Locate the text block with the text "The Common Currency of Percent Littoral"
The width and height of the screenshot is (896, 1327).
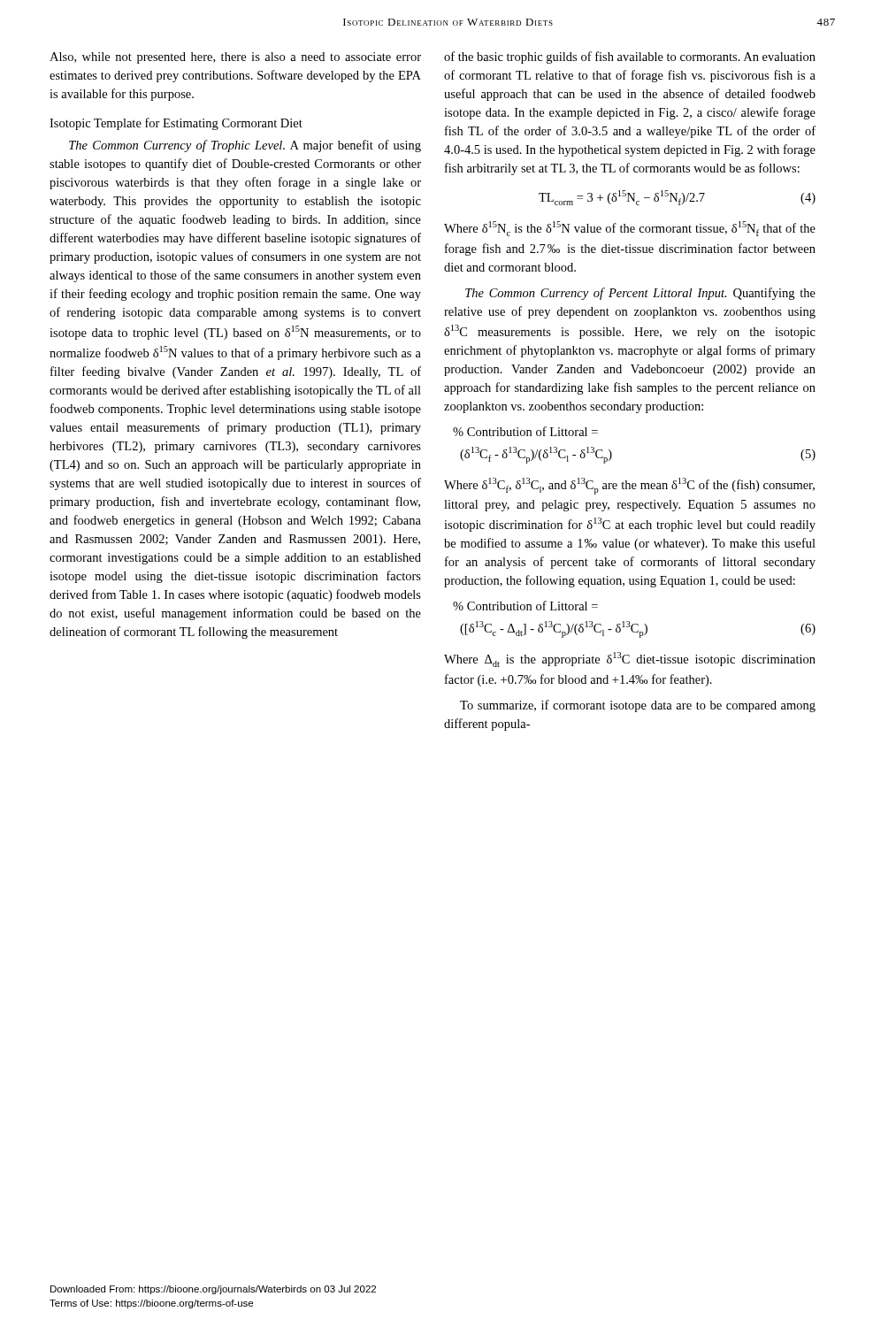[x=630, y=350]
